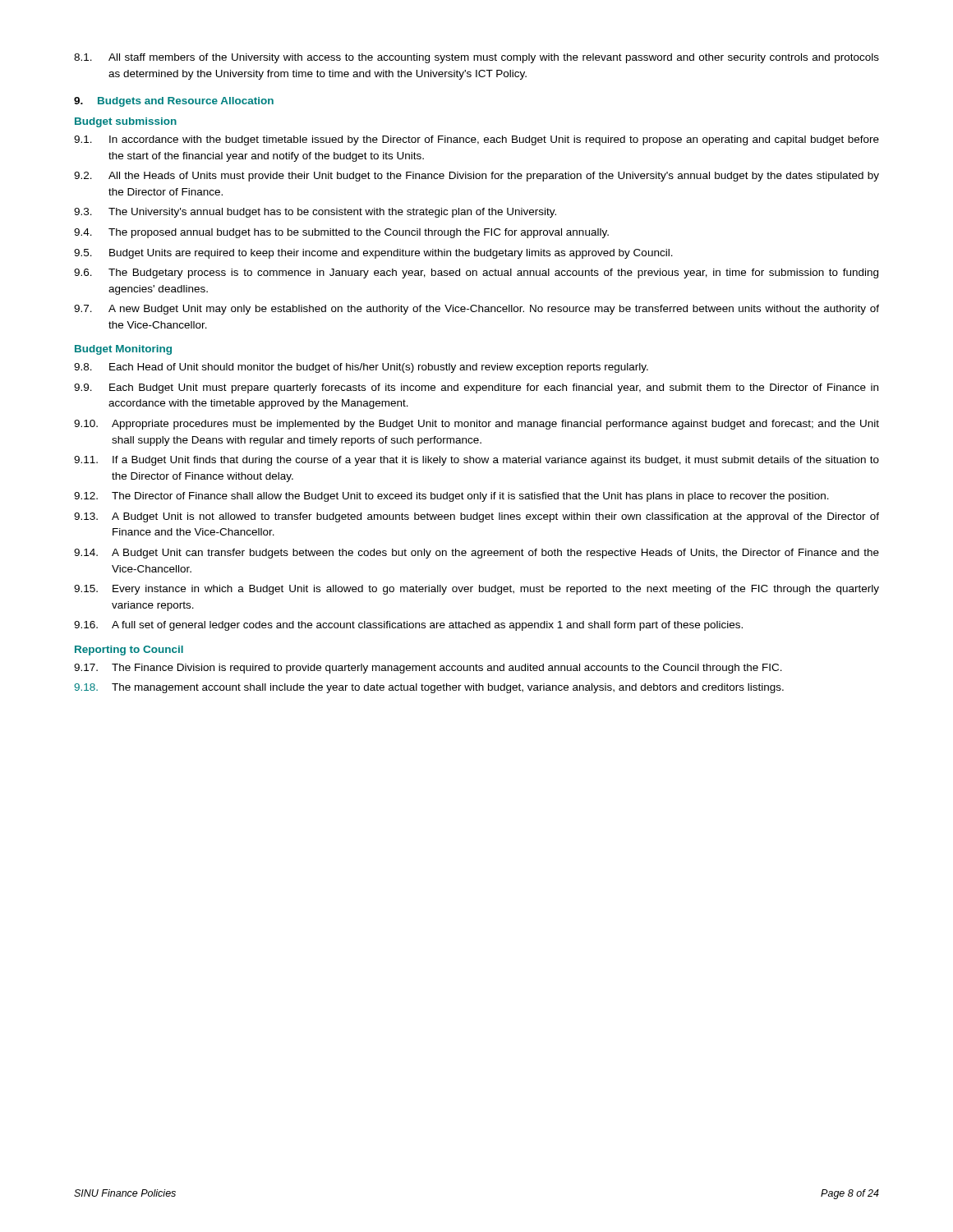Click on the region starting "9.7. A new Budget"
This screenshot has width=953, height=1232.
[x=476, y=317]
